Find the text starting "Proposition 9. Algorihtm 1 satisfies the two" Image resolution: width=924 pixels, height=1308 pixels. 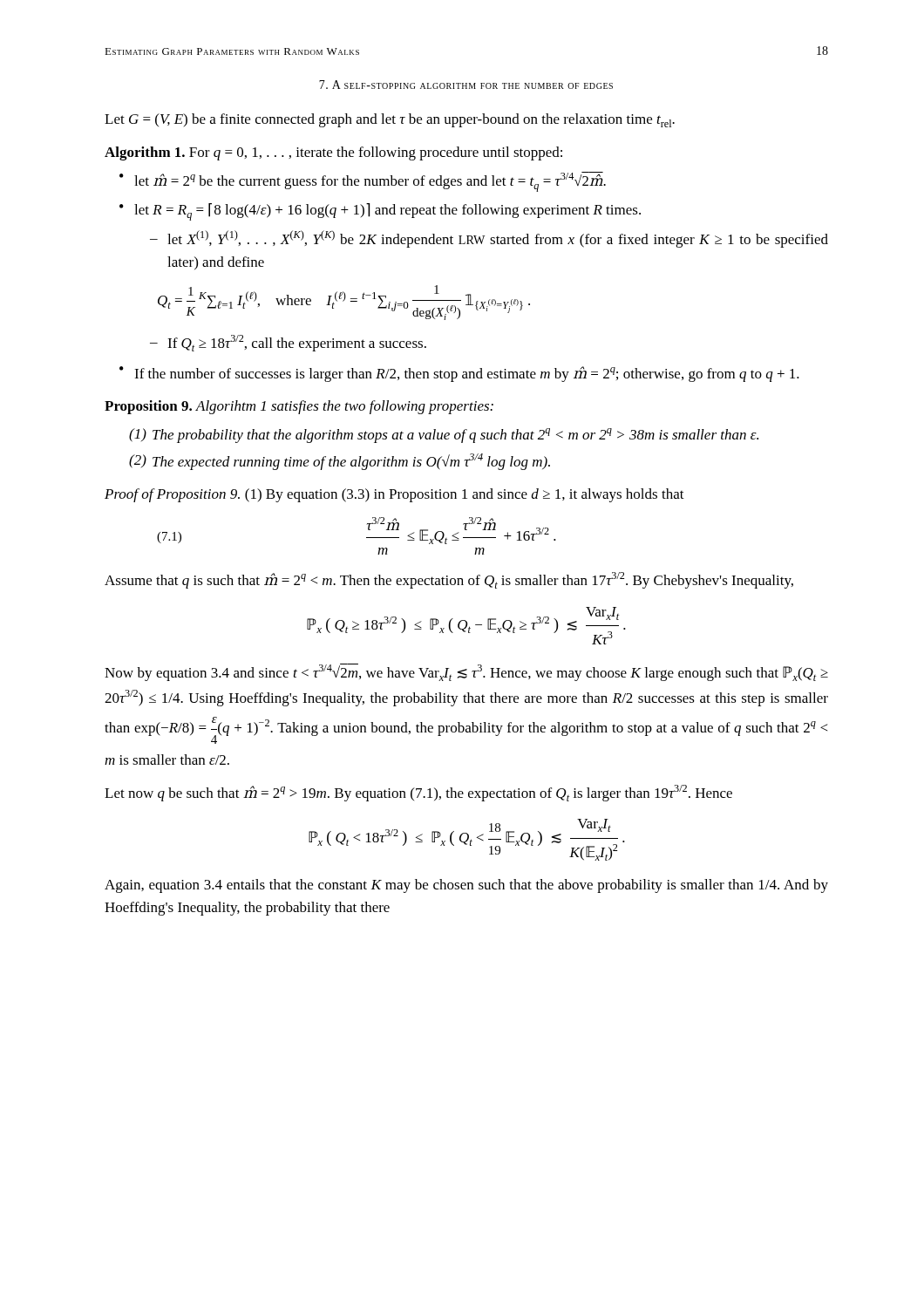tap(300, 406)
